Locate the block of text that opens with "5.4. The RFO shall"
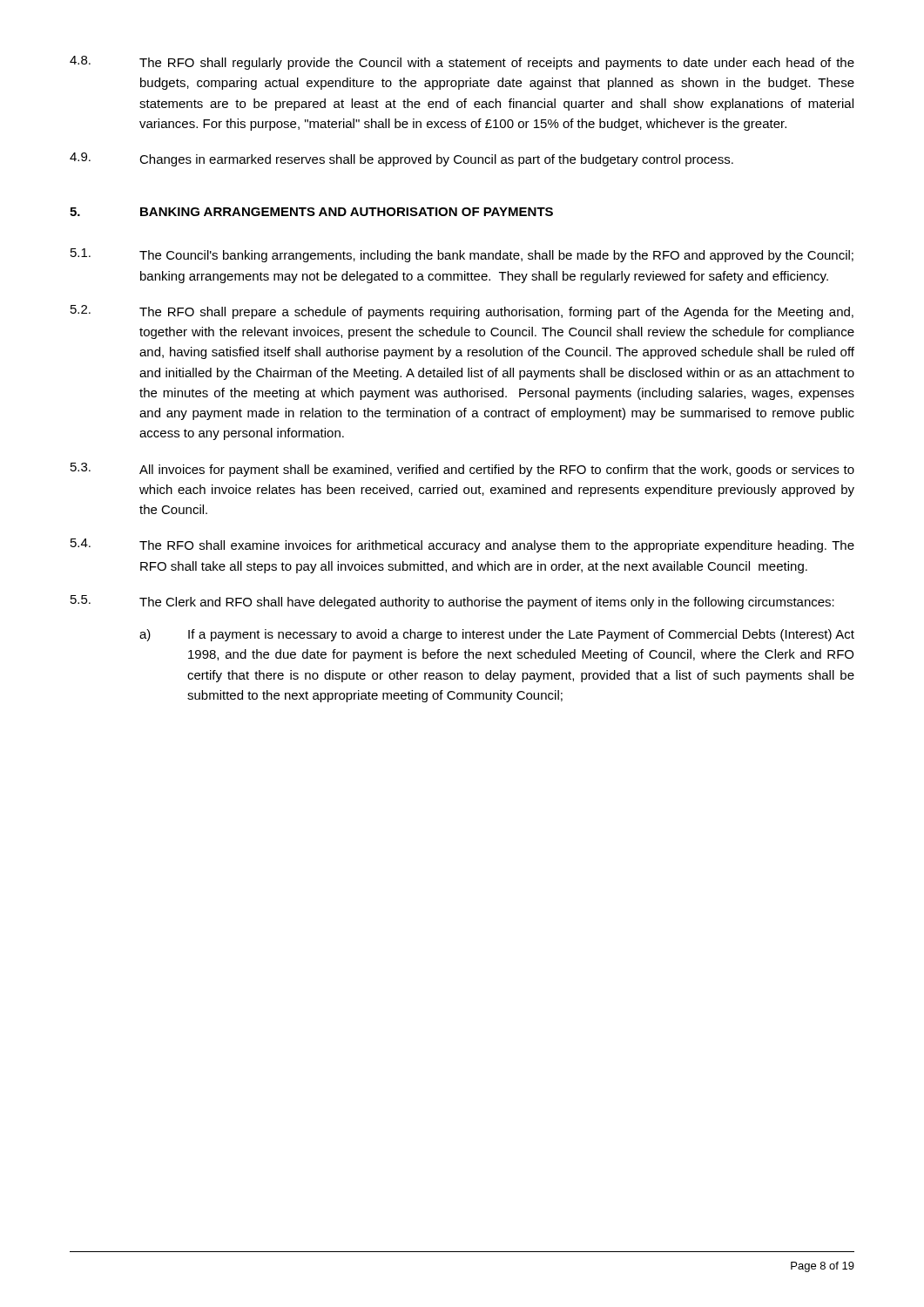This screenshot has width=924, height=1307. (x=462, y=555)
